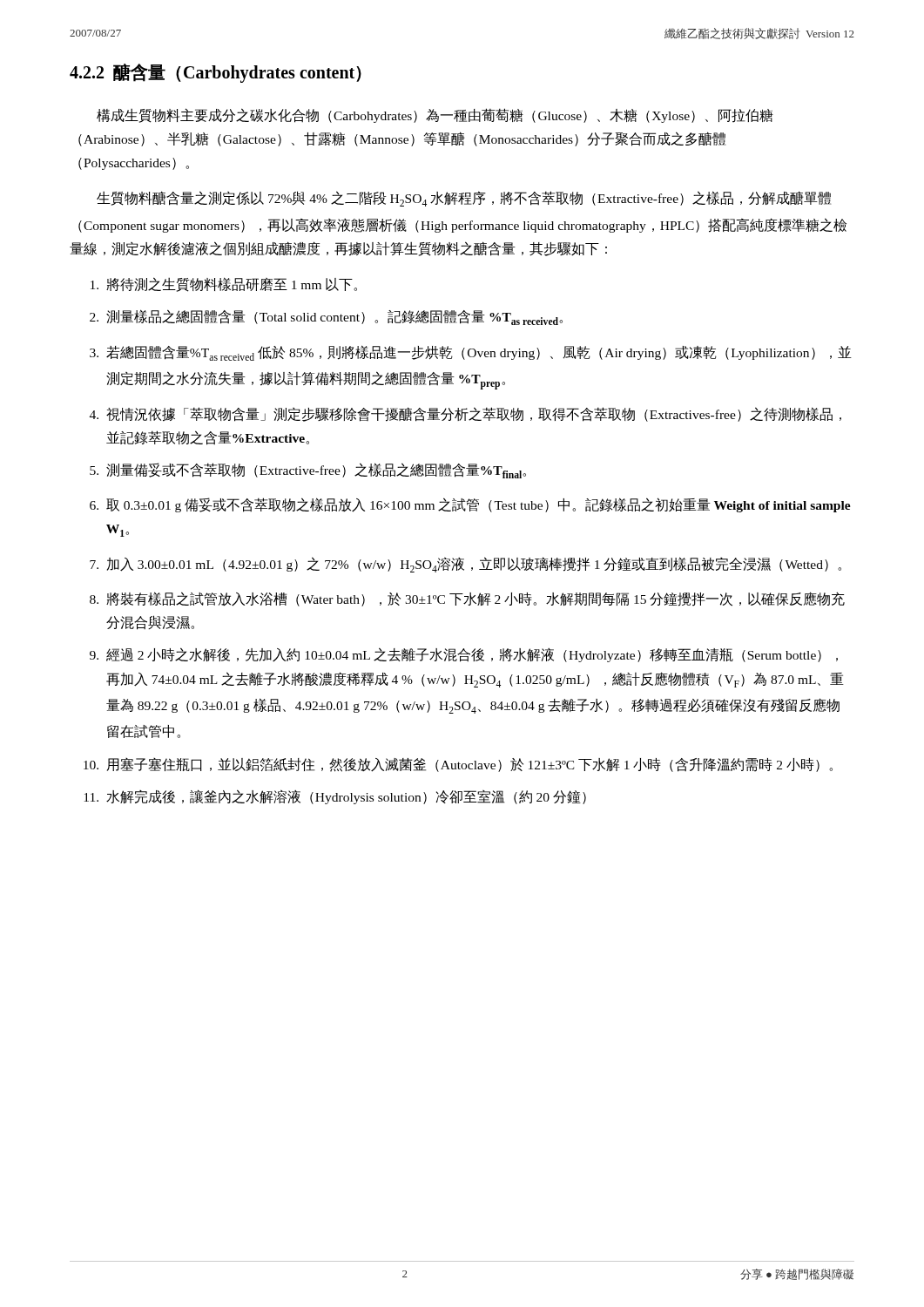The height and width of the screenshot is (1307, 924).
Task: Click on the list item with the text "9. 經過 2 小時之水解後，先加入約 10±0.04 mL 之去離子水混合後，將水解液（Hydrolyzate）移轉至血清瓶（Serum"
Action: [x=462, y=694]
